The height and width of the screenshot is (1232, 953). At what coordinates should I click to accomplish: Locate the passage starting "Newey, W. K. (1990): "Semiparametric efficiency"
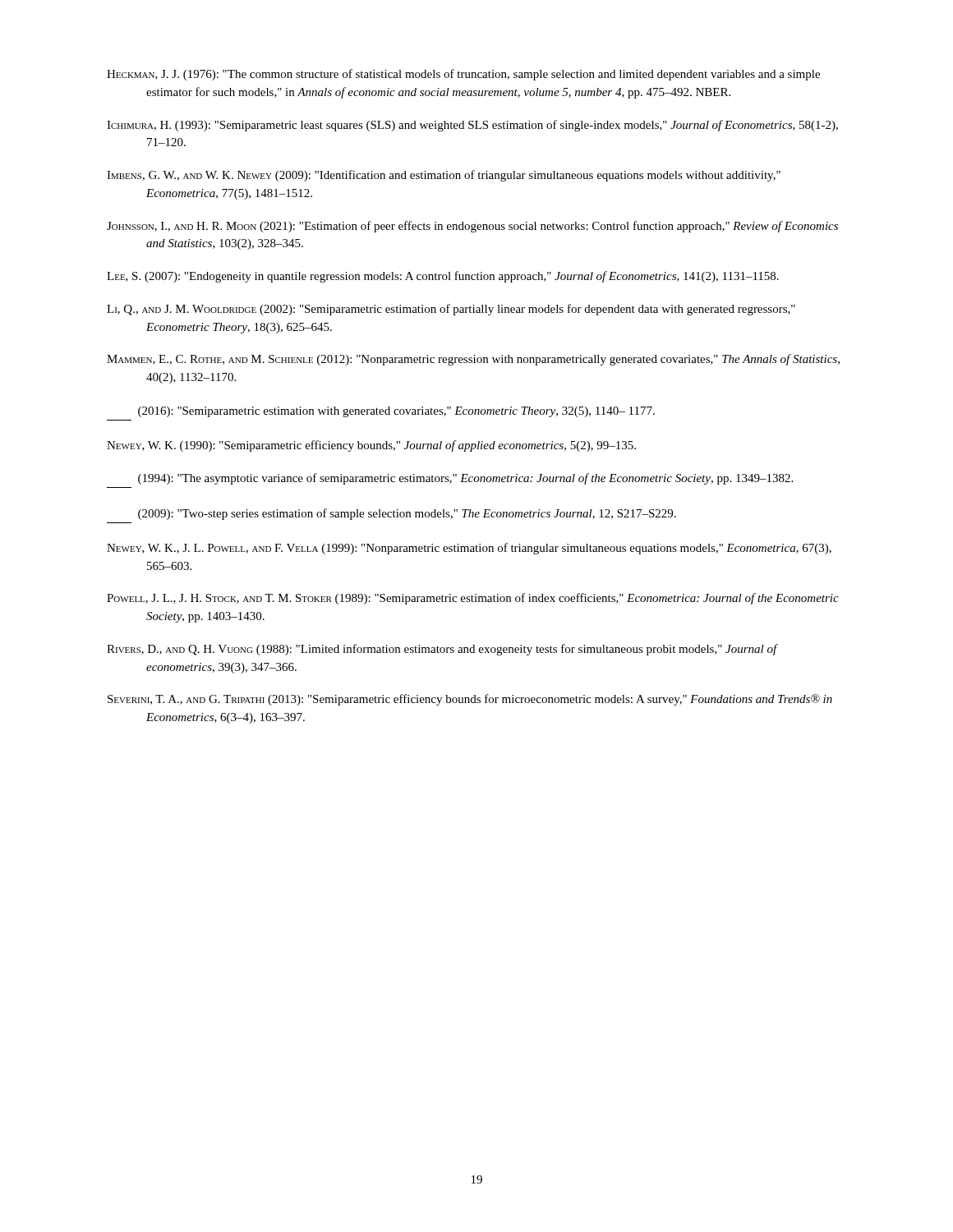(x=372, y=445)
